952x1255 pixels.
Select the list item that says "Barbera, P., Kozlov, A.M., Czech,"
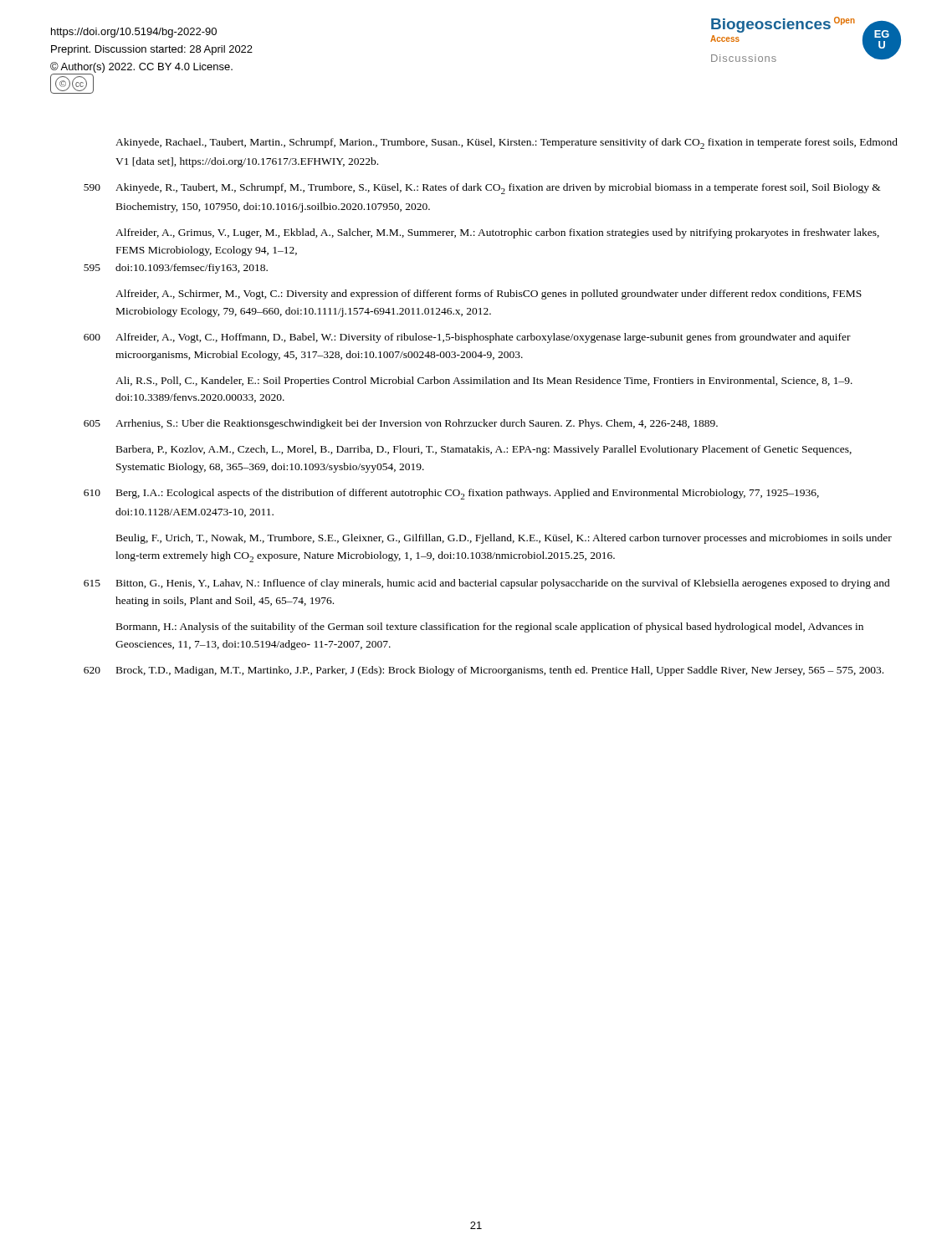point(484,458)
